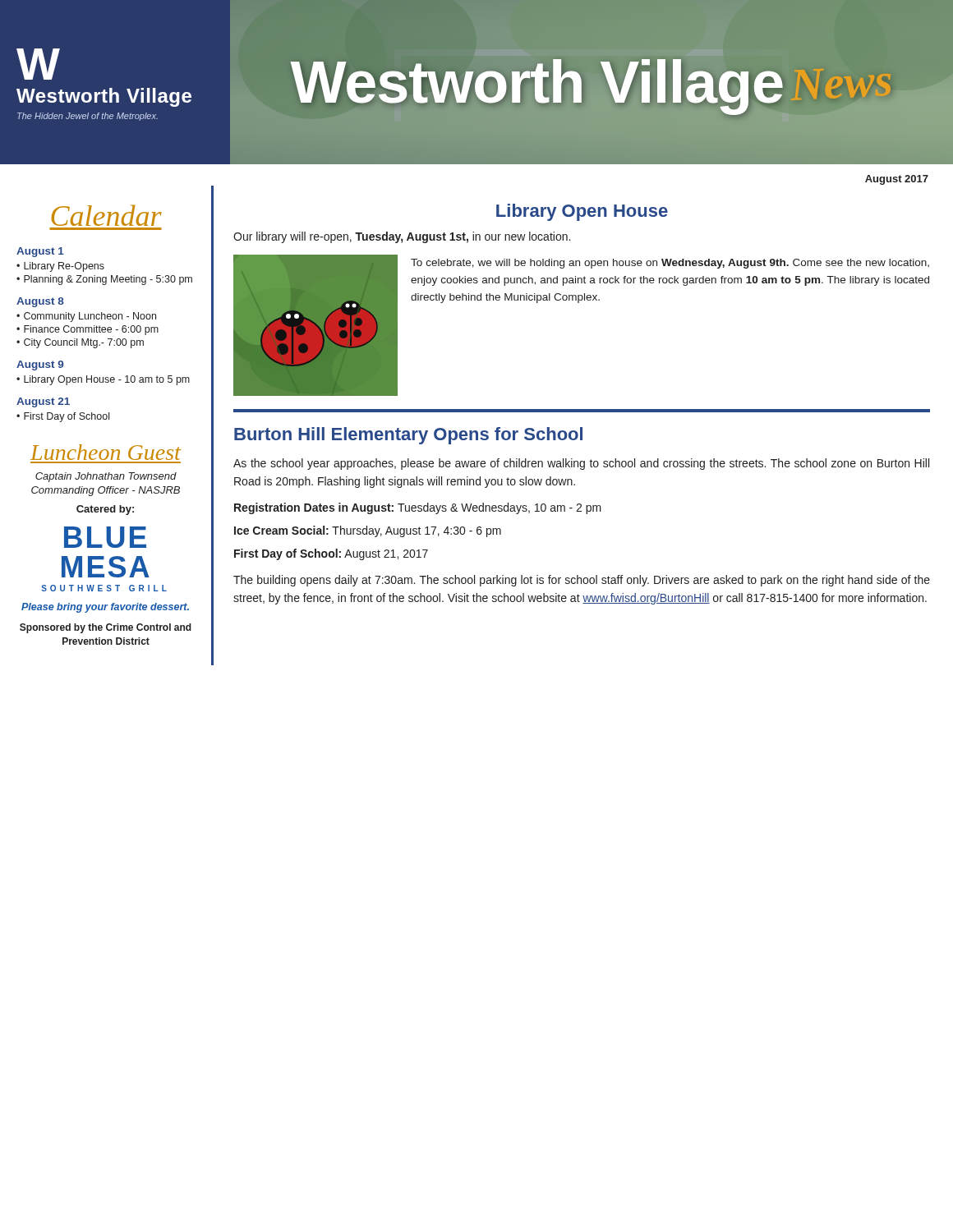The height and width of the screenshot is (1232, 953).
Task: Select the photo
Action: point(315,325)
